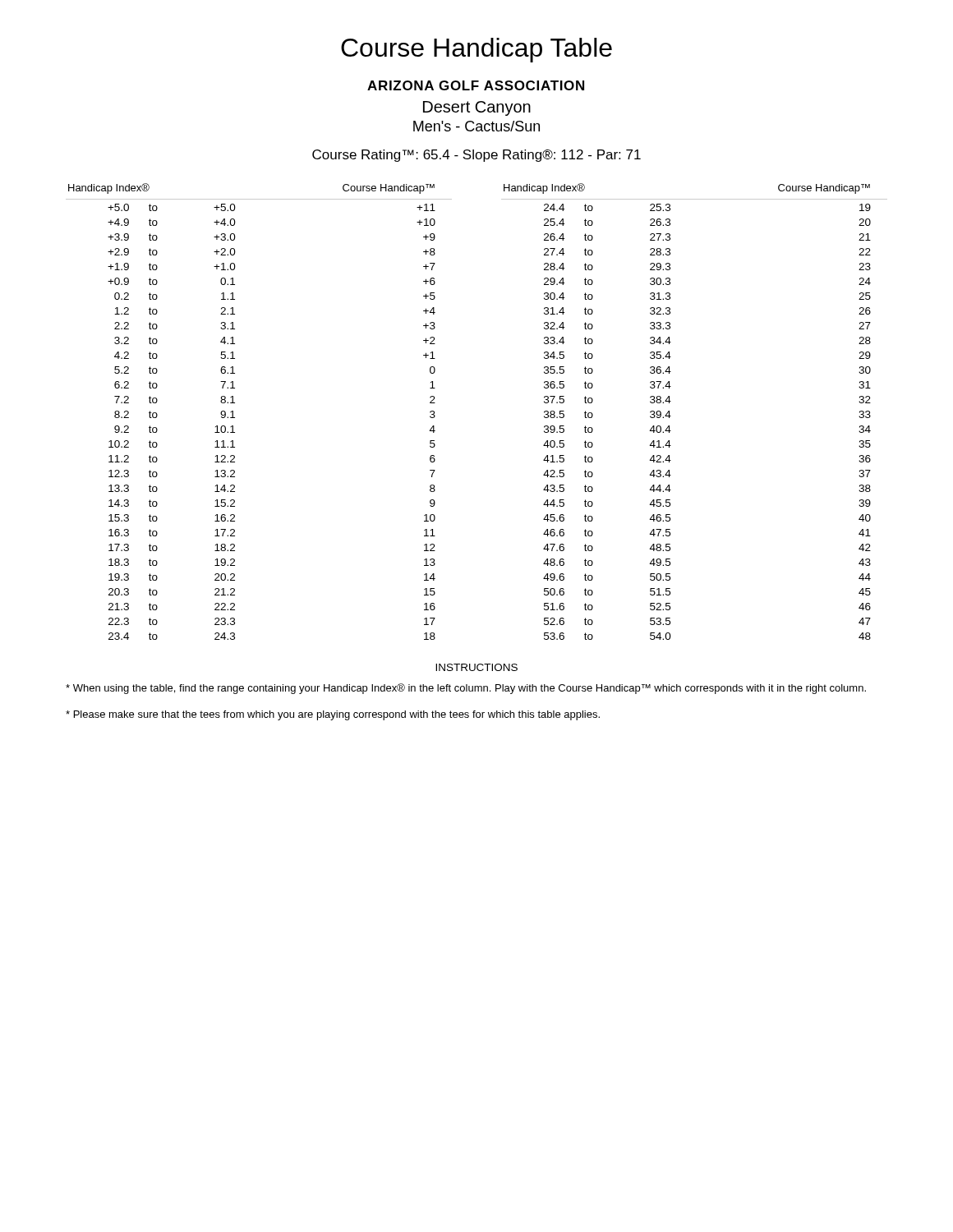Navigate to the region starting "Course Rating™: 65.4 -"
This screenshot has width=953, height=1232.
click(x=476, y=155)
